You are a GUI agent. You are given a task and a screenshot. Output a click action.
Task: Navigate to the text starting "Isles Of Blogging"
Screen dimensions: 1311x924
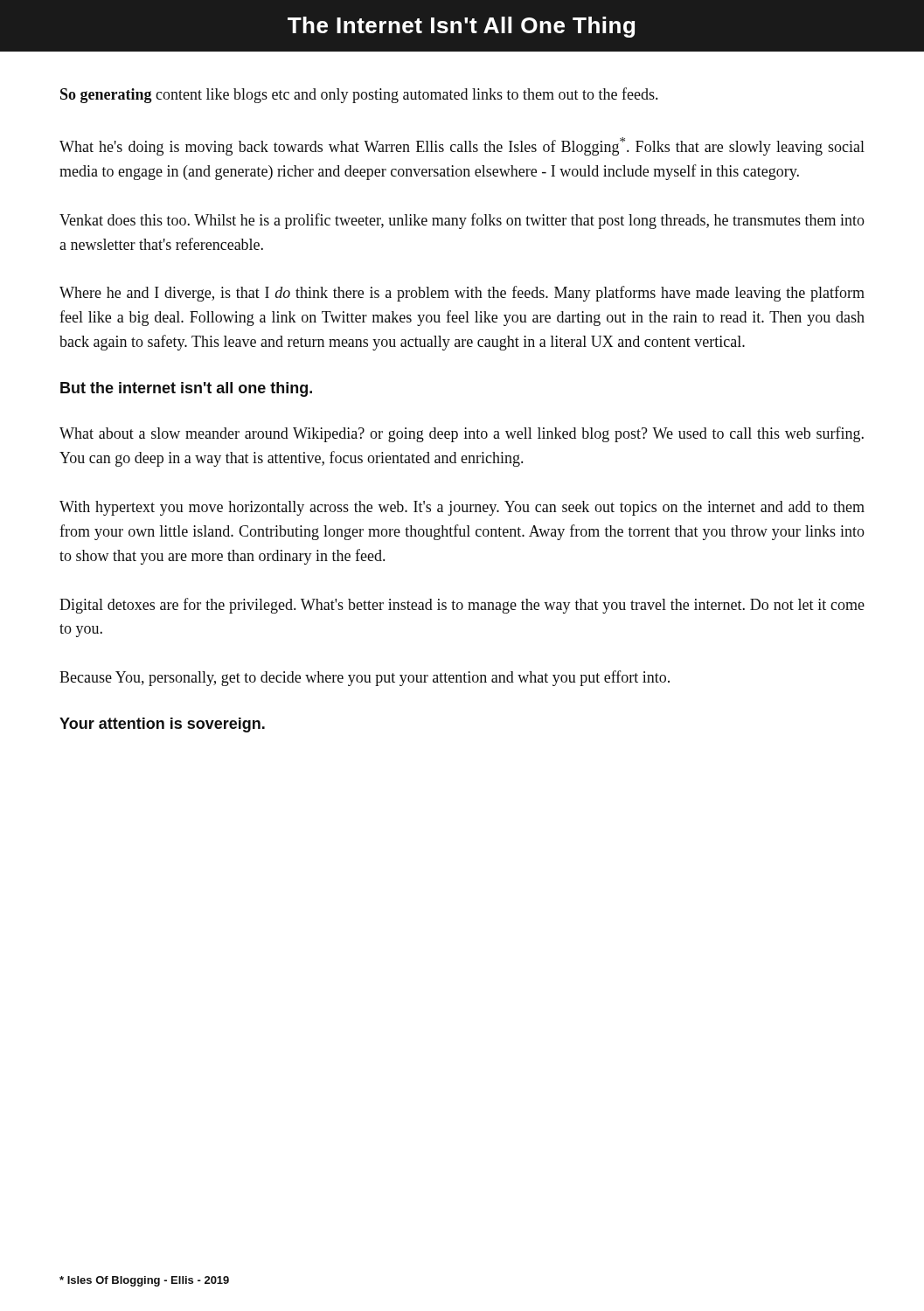point(144,1280)
